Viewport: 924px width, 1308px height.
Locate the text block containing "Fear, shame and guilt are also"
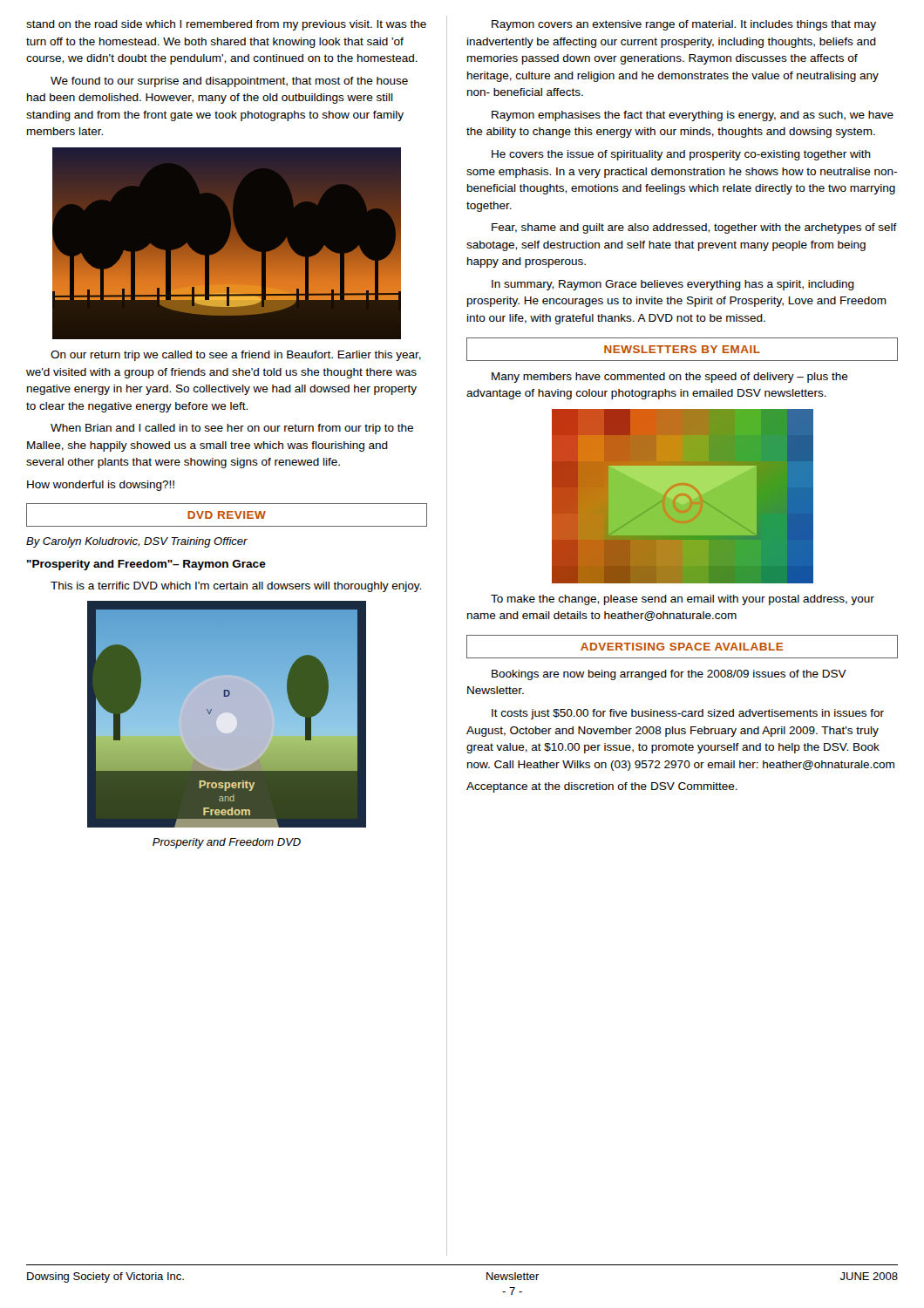coord(682,245)
